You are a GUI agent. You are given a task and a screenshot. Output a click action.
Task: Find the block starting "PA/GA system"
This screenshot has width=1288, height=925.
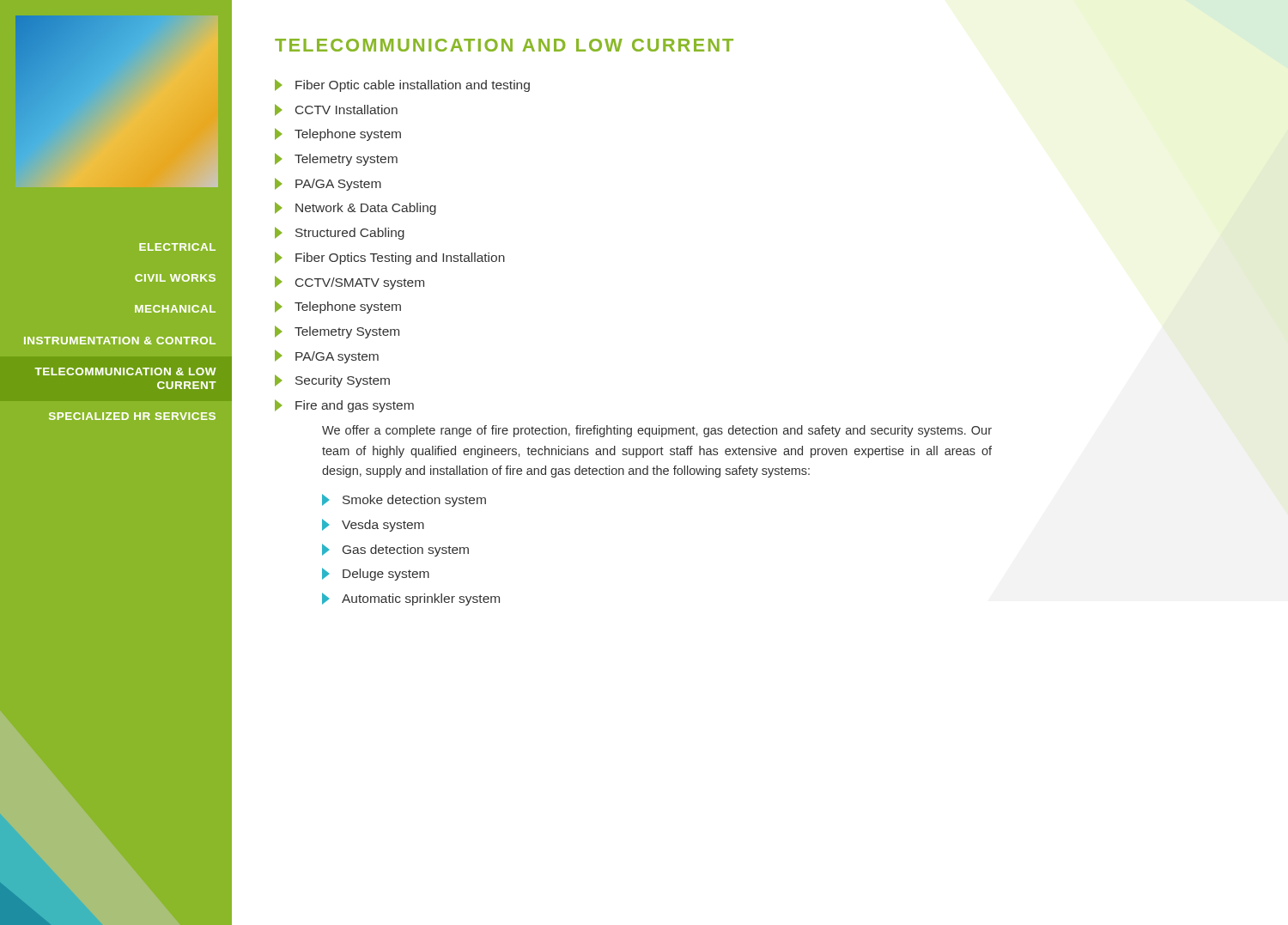[327, 356]
